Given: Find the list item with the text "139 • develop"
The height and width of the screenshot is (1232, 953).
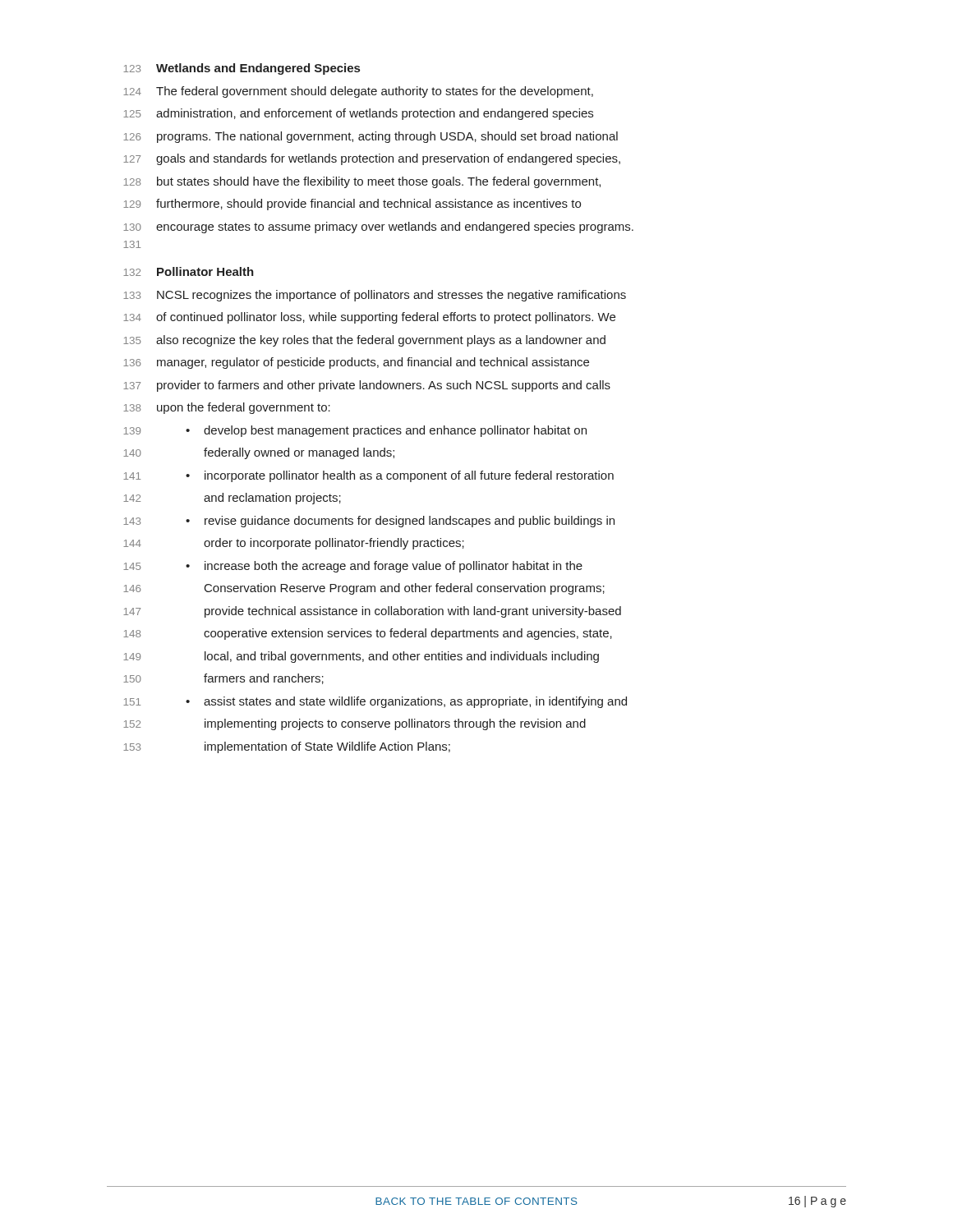Looking at the screenshot, I should click(x=476, y=441).
